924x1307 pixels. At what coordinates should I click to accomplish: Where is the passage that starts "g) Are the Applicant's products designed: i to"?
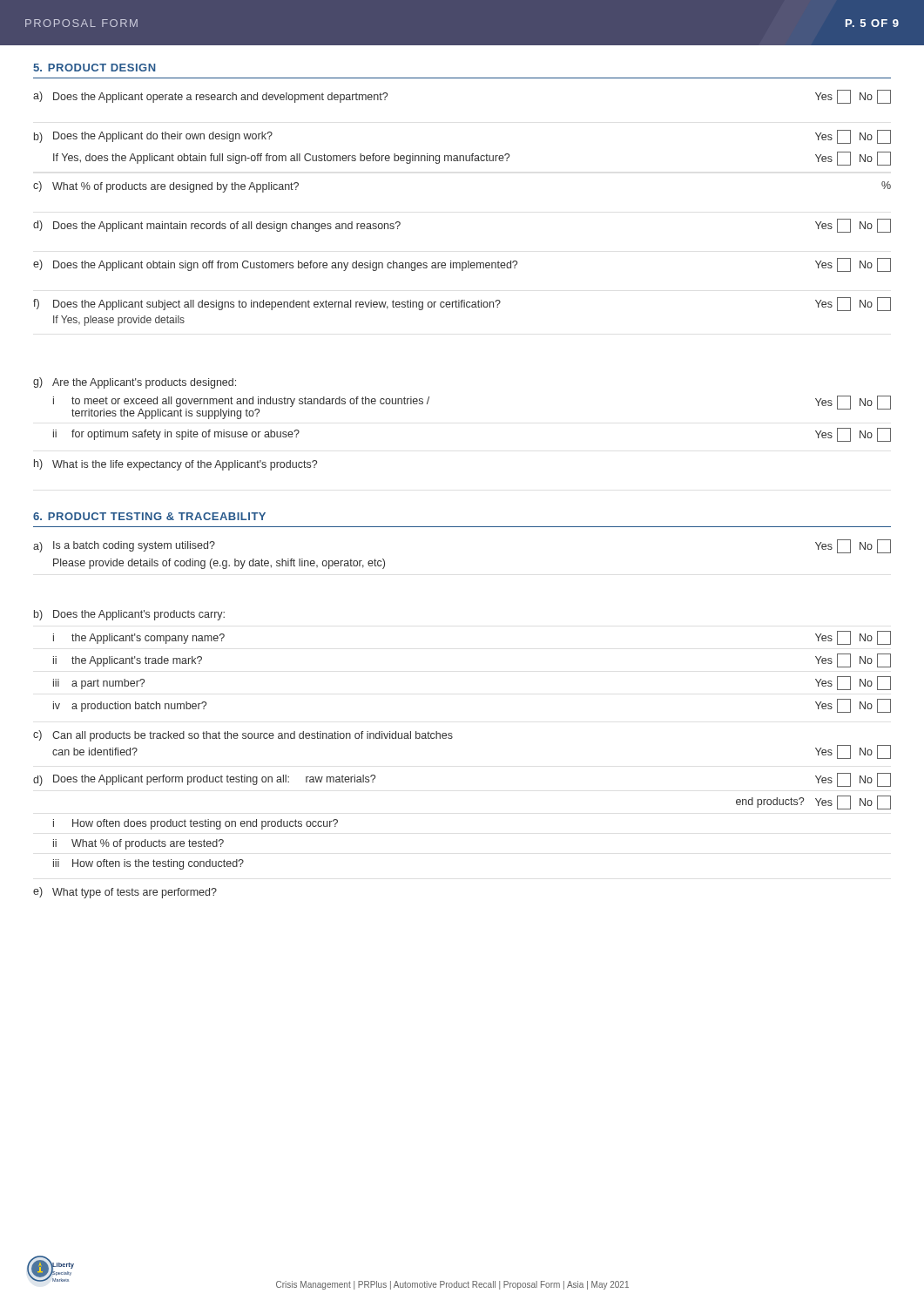(x=135, y=383)
